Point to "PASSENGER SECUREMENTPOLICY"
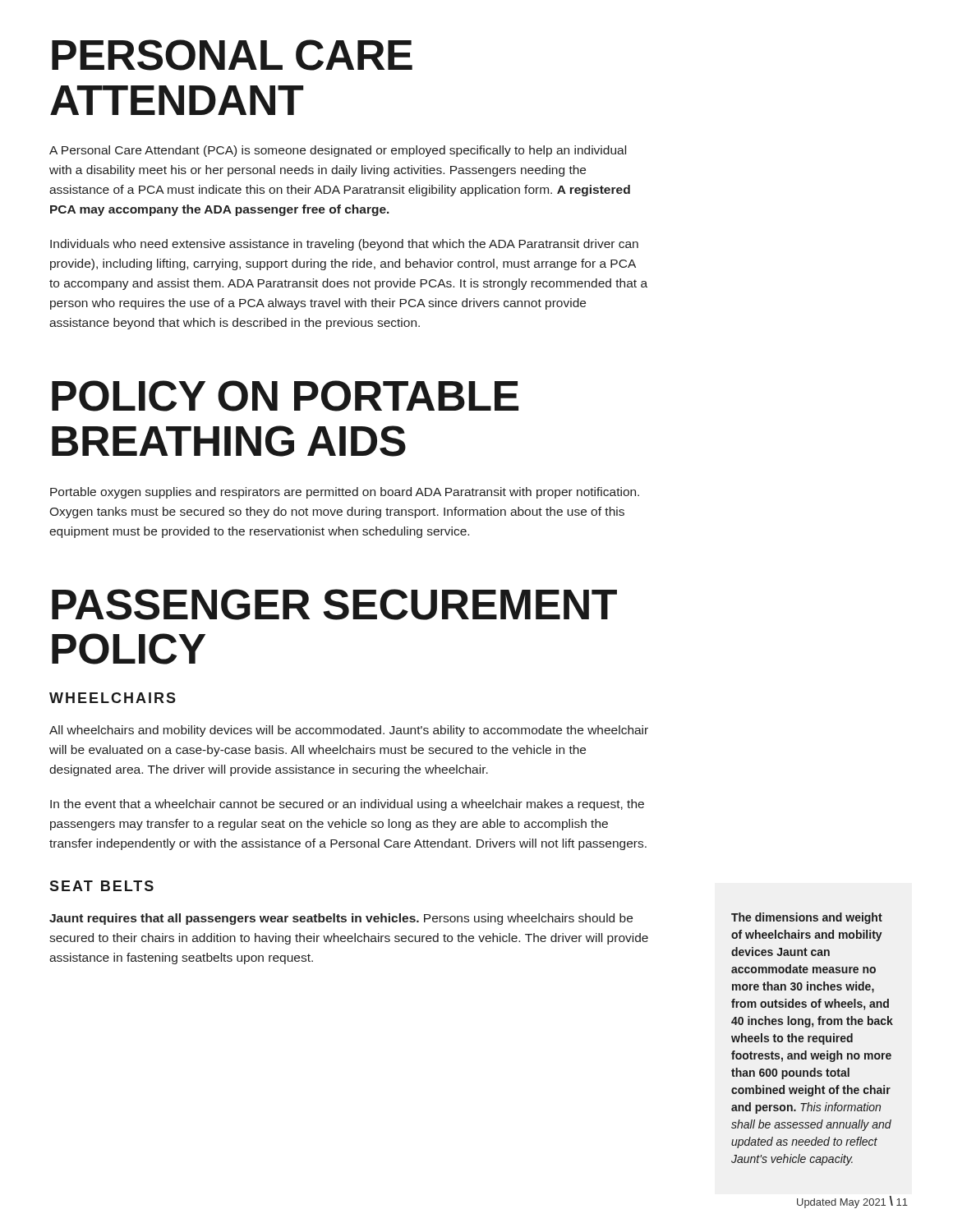 pos(349,627)
